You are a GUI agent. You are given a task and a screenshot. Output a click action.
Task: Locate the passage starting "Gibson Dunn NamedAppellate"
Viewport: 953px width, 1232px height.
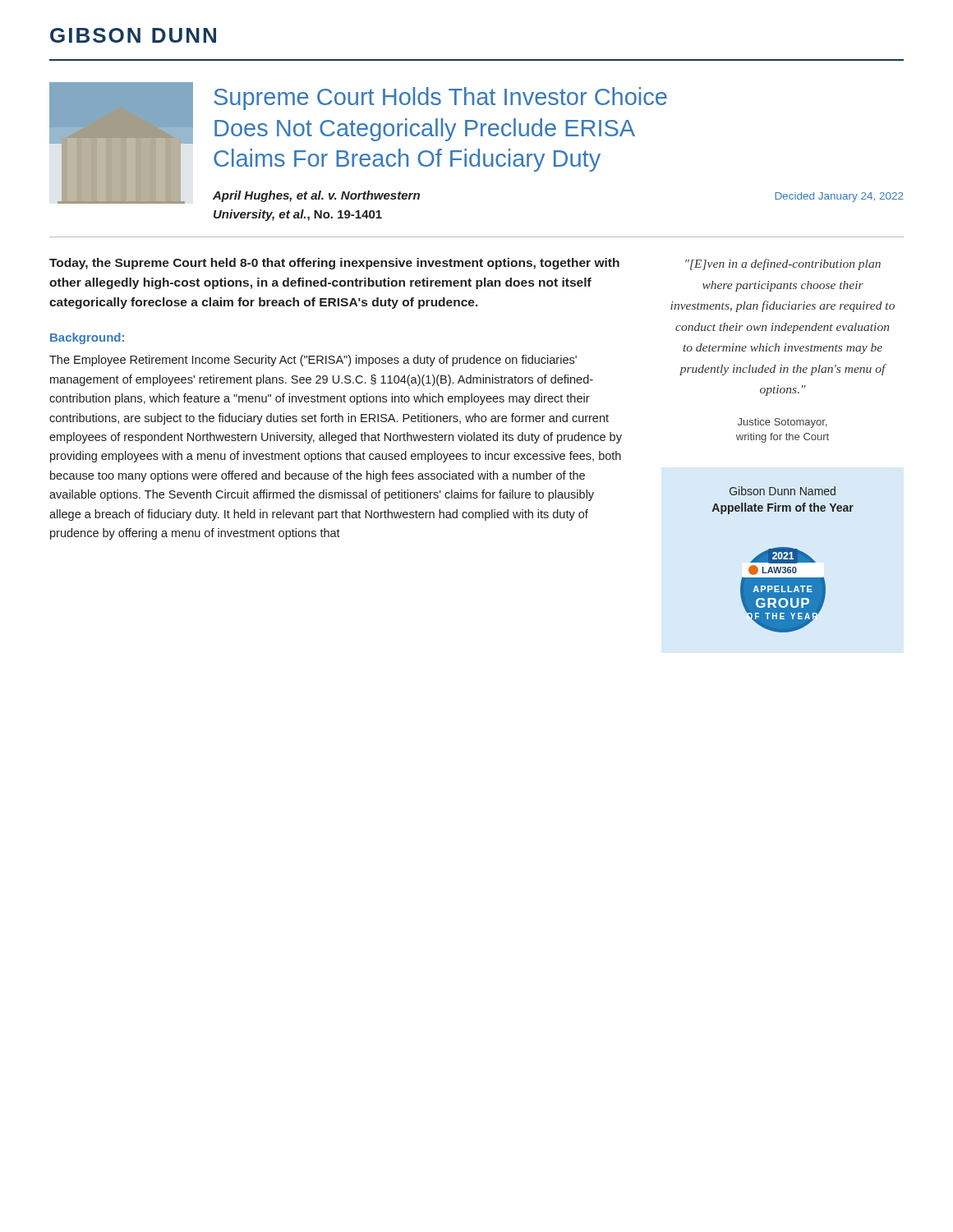click(x=783, y=499)
